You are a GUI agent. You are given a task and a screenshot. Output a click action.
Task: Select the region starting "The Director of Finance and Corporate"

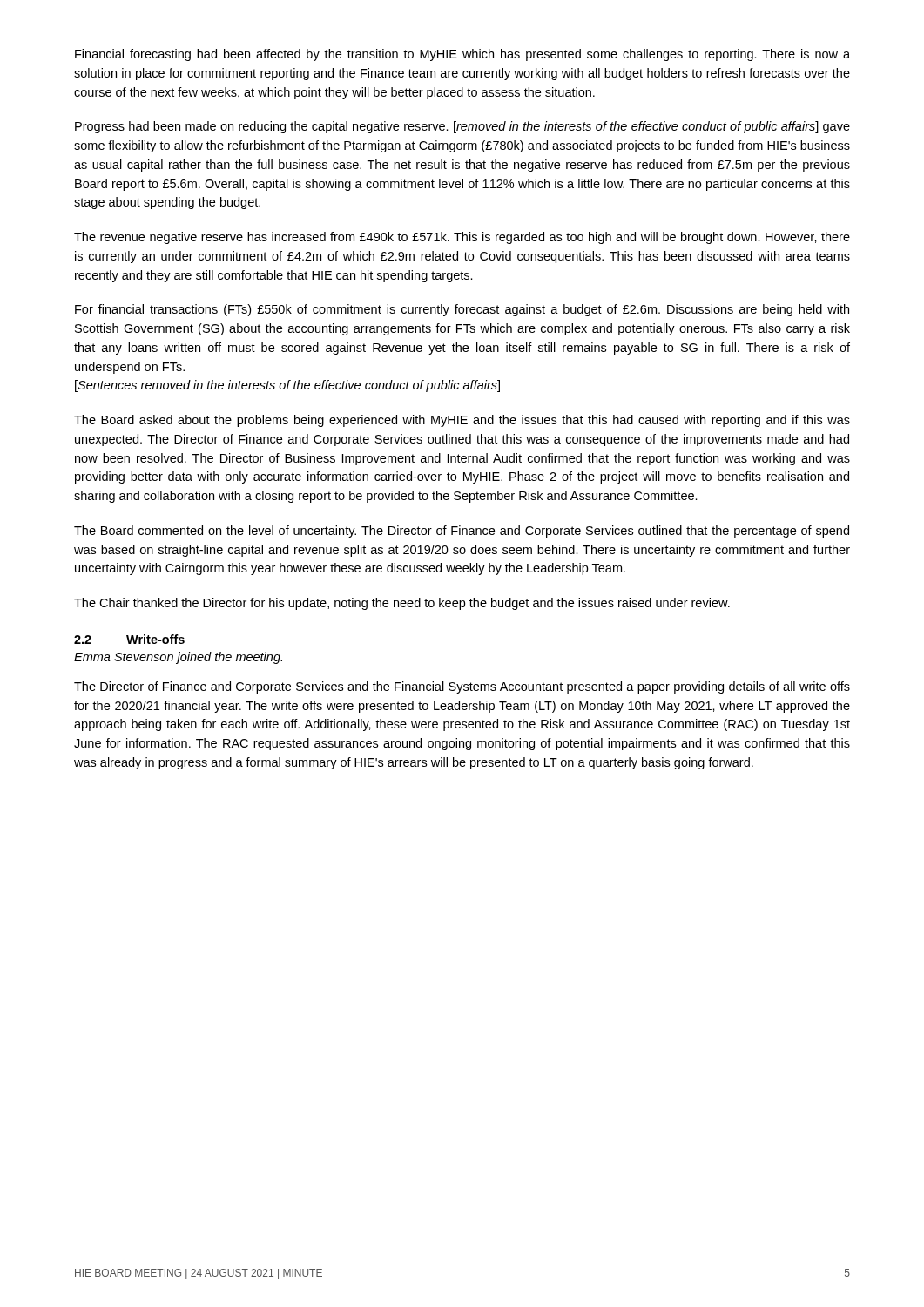462,724
